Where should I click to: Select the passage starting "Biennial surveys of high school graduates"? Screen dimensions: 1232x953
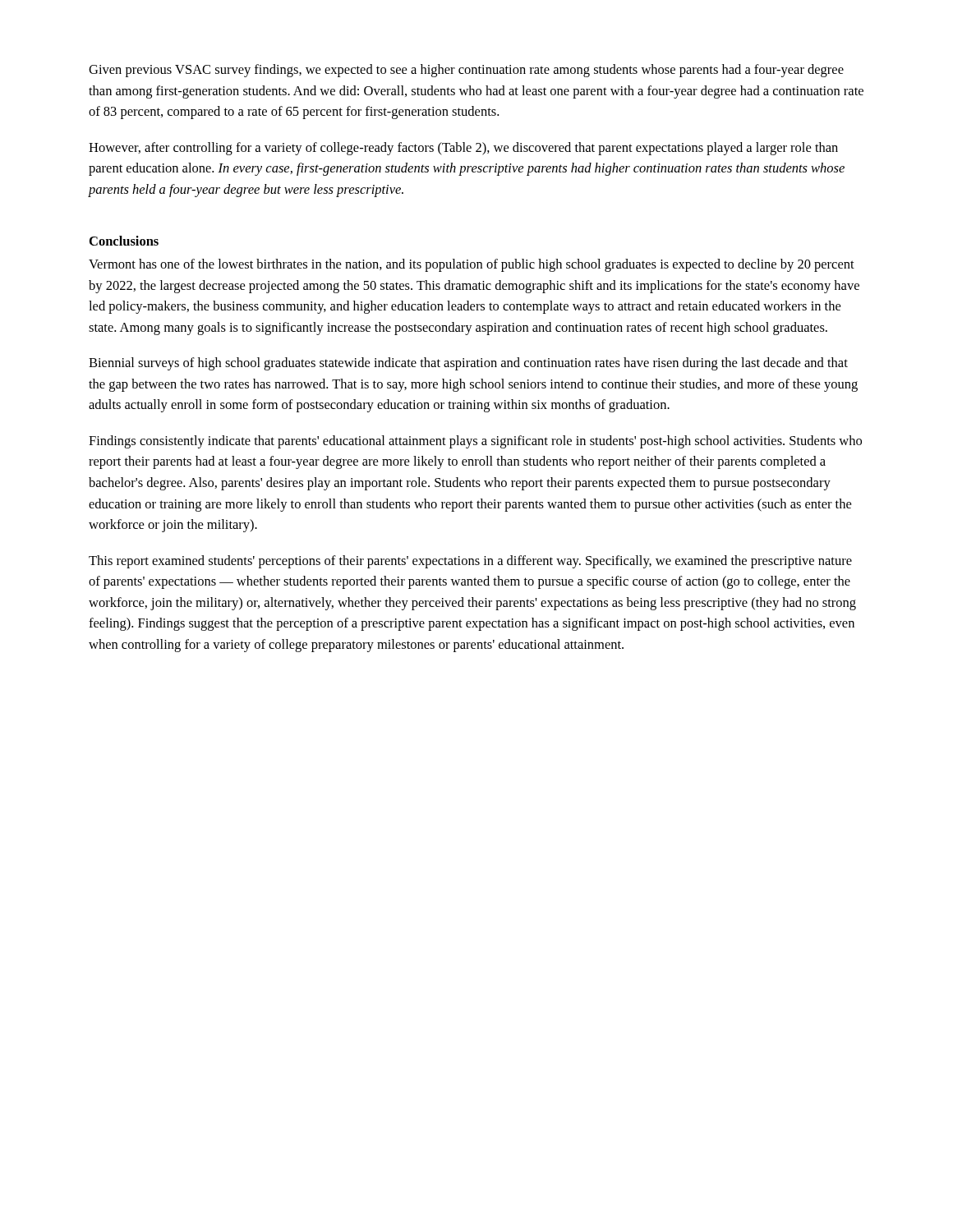tap(473, 384)
